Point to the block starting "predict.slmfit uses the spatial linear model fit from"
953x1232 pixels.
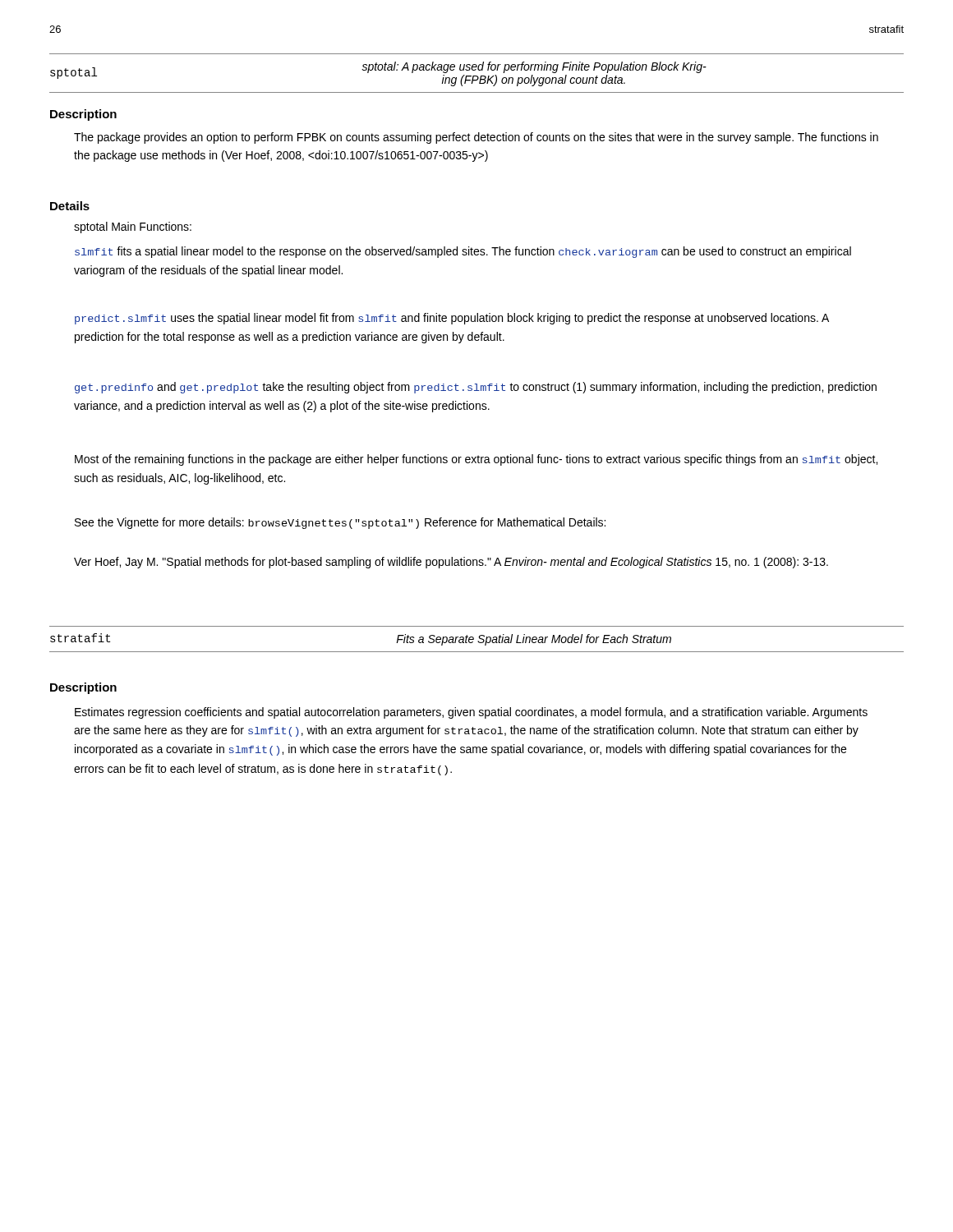[451, 327]
